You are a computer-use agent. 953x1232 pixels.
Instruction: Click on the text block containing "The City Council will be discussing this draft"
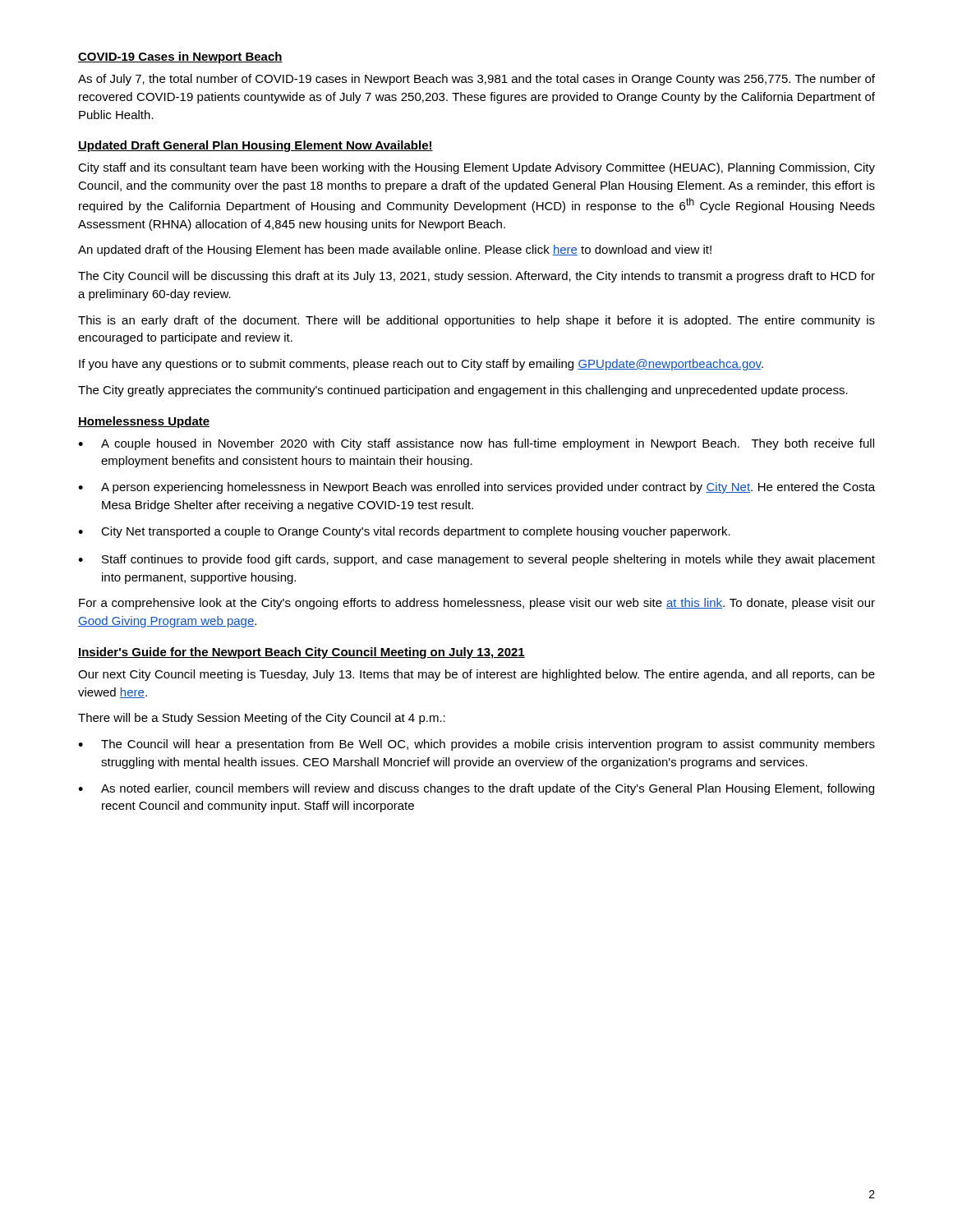point(476,284)
